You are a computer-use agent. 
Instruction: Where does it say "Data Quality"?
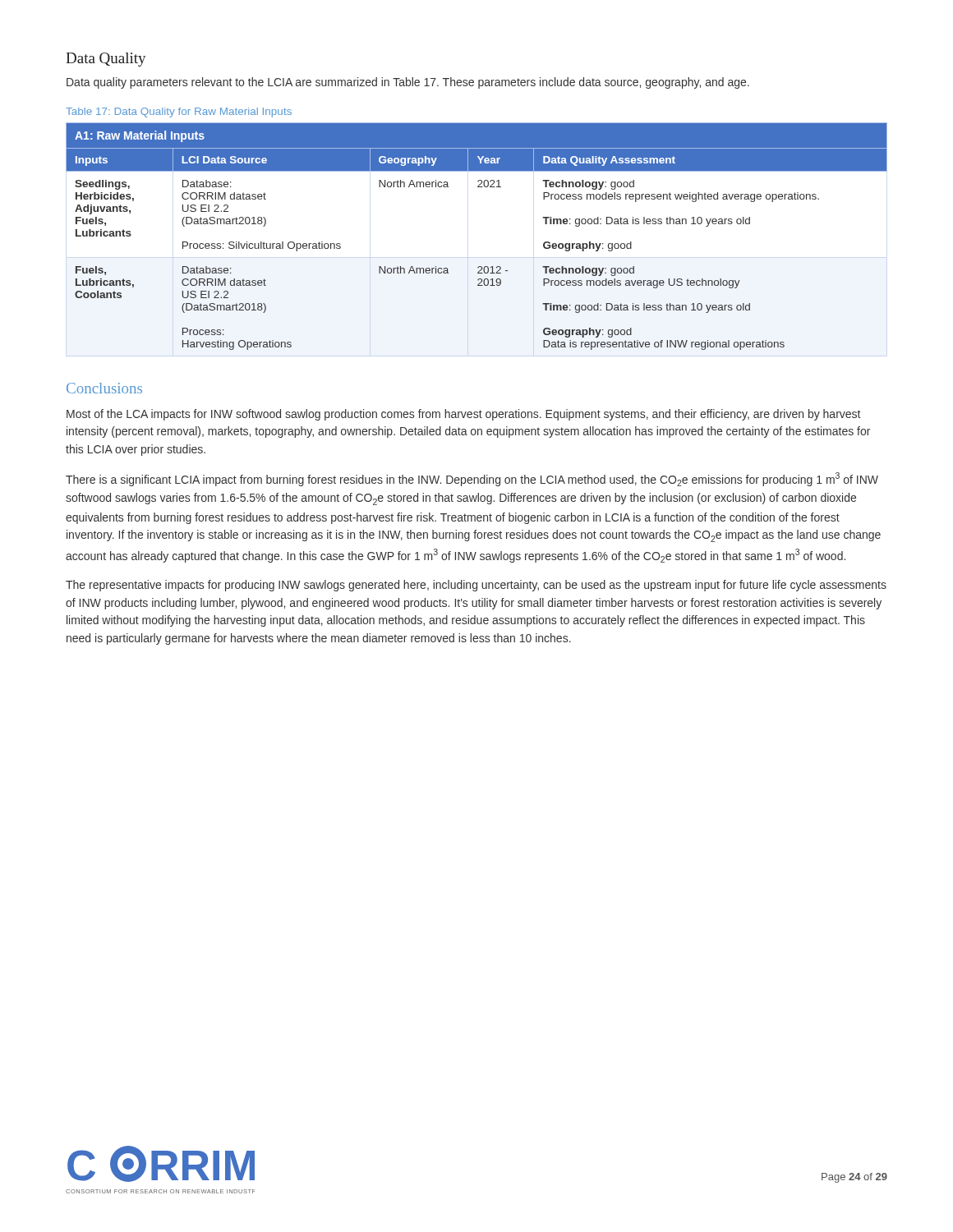[x=106, y=58]
